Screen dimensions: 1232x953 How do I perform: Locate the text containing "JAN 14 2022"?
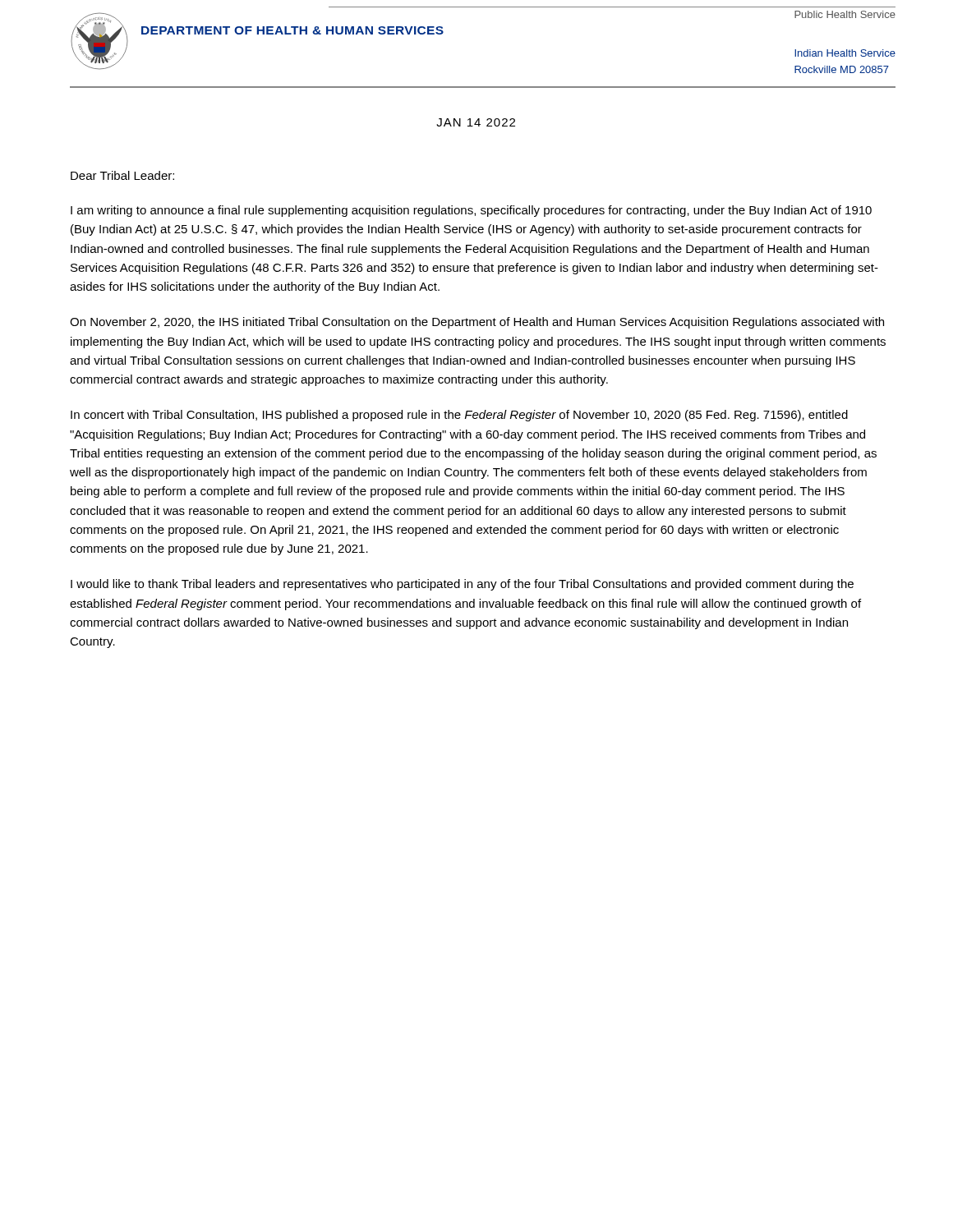coord(476,122)
